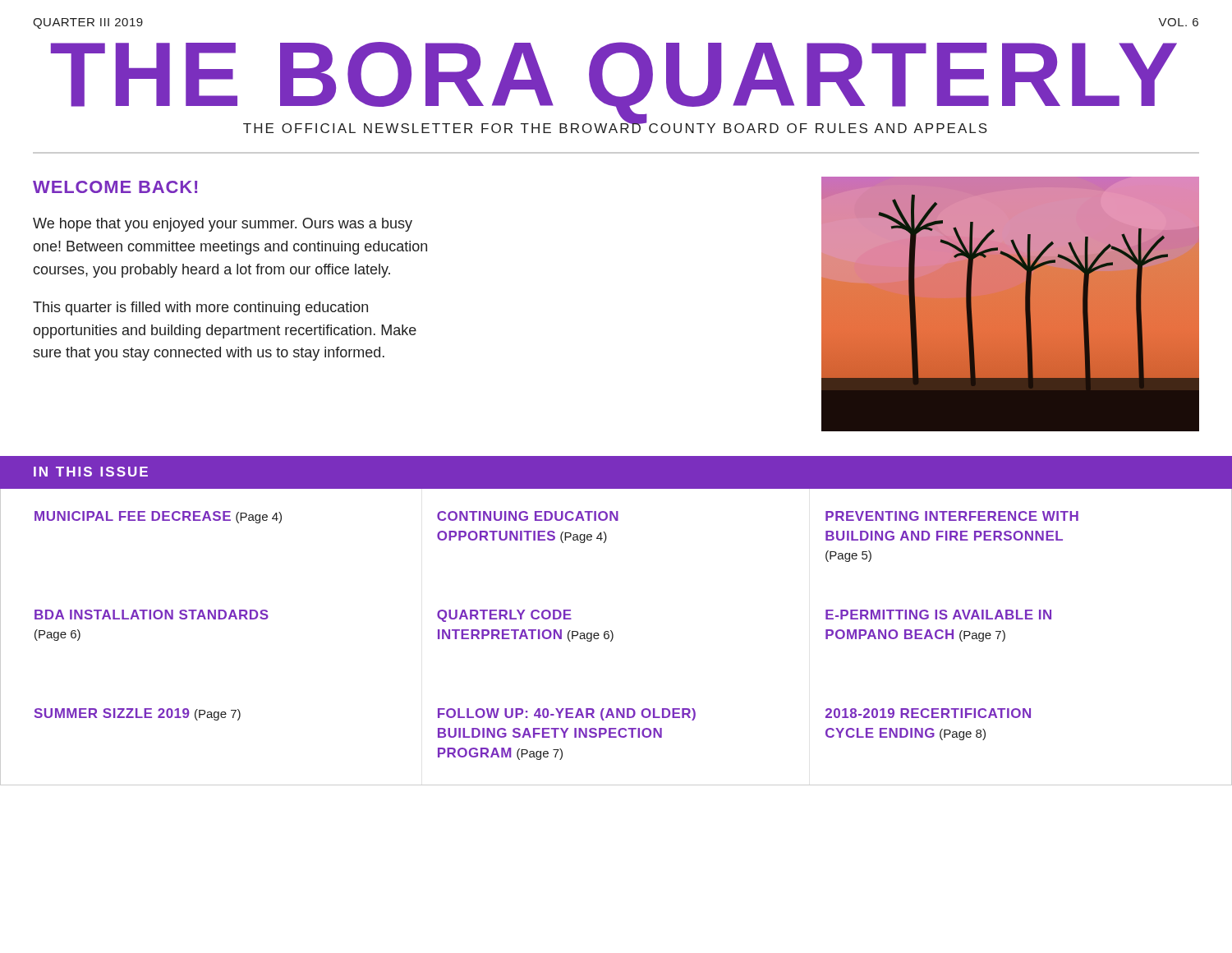Point to "E-PERMITTING IS AVAILABLE INPOMPANO BEACH (Page 7)"
Image resolution: width=1232 pixels, height=953 pixels.
pos(1004,625)
